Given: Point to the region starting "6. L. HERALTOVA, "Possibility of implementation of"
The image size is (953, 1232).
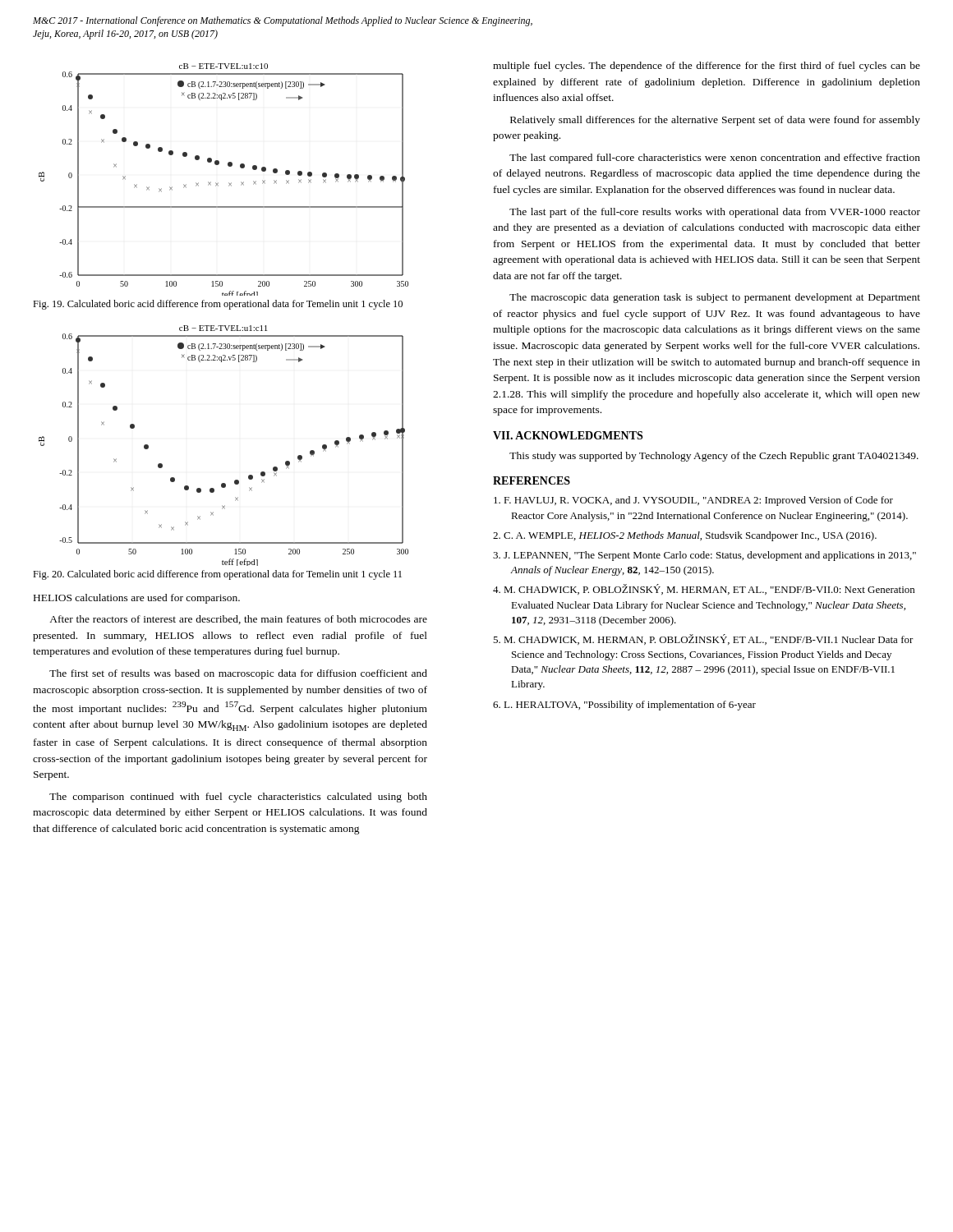Looking at the screenshot, I should pyautogui.click(x=624, y=704).
